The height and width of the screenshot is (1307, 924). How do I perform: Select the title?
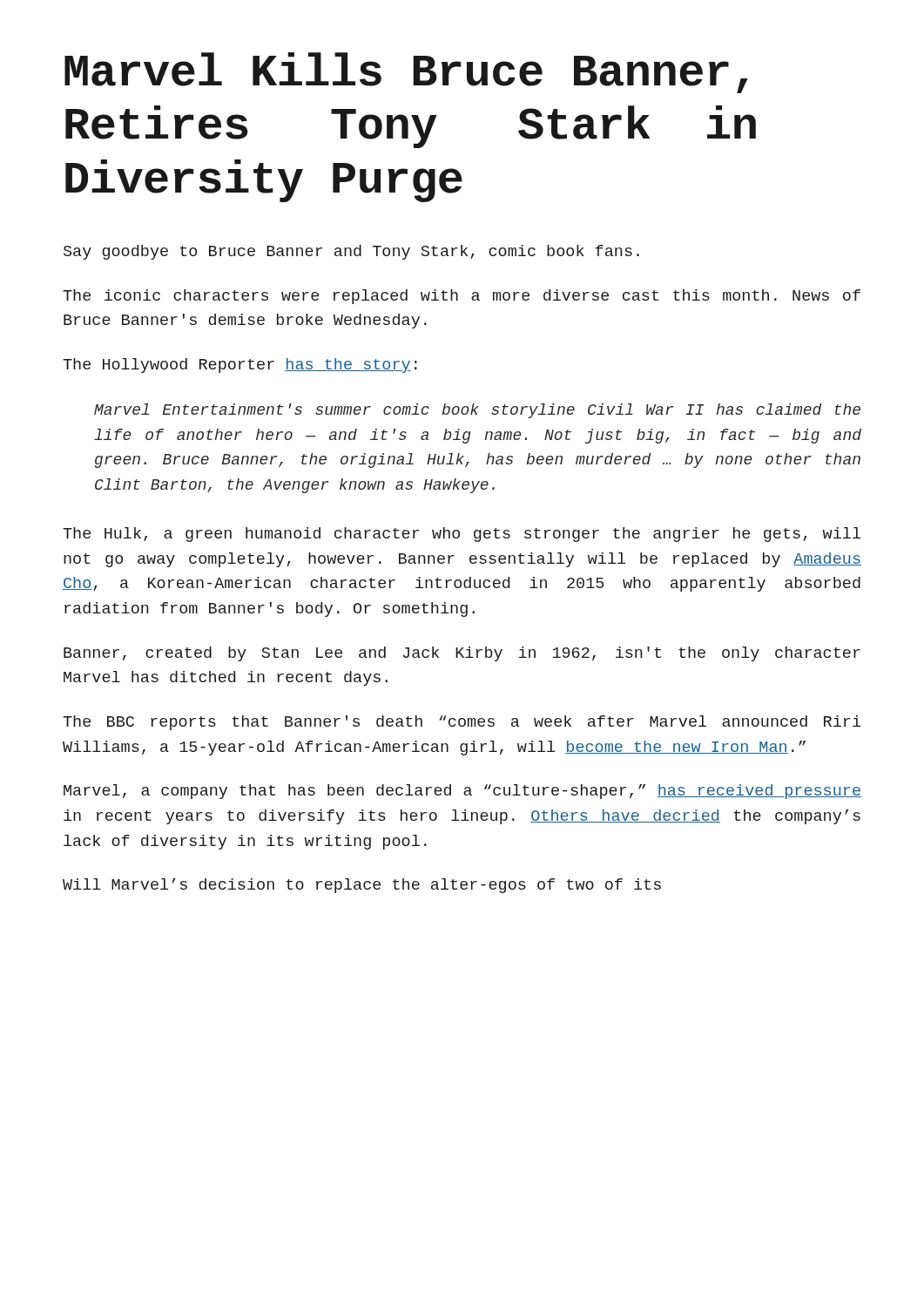tap(410, 127)
